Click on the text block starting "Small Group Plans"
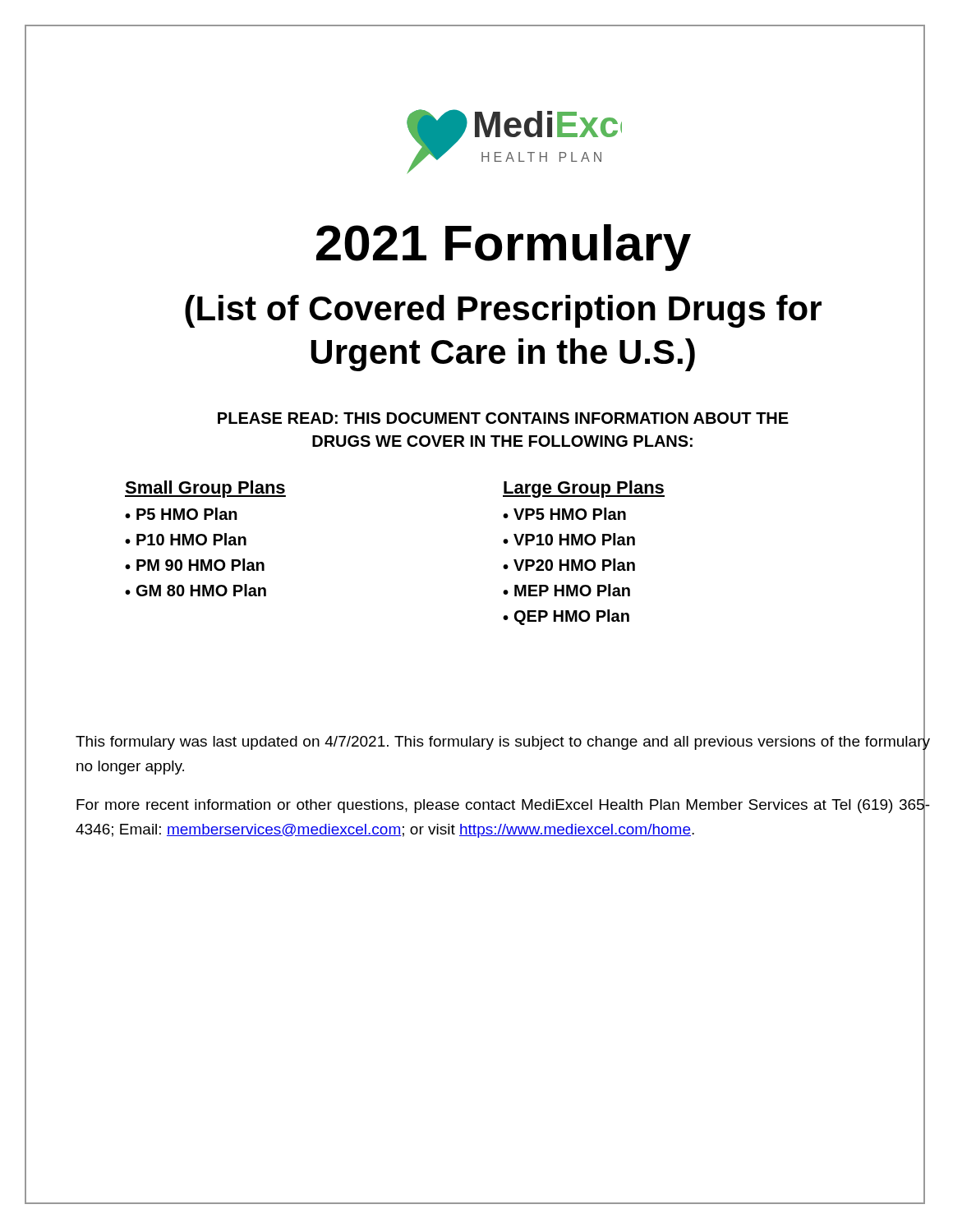953x1232 pixels. [205, 488]
